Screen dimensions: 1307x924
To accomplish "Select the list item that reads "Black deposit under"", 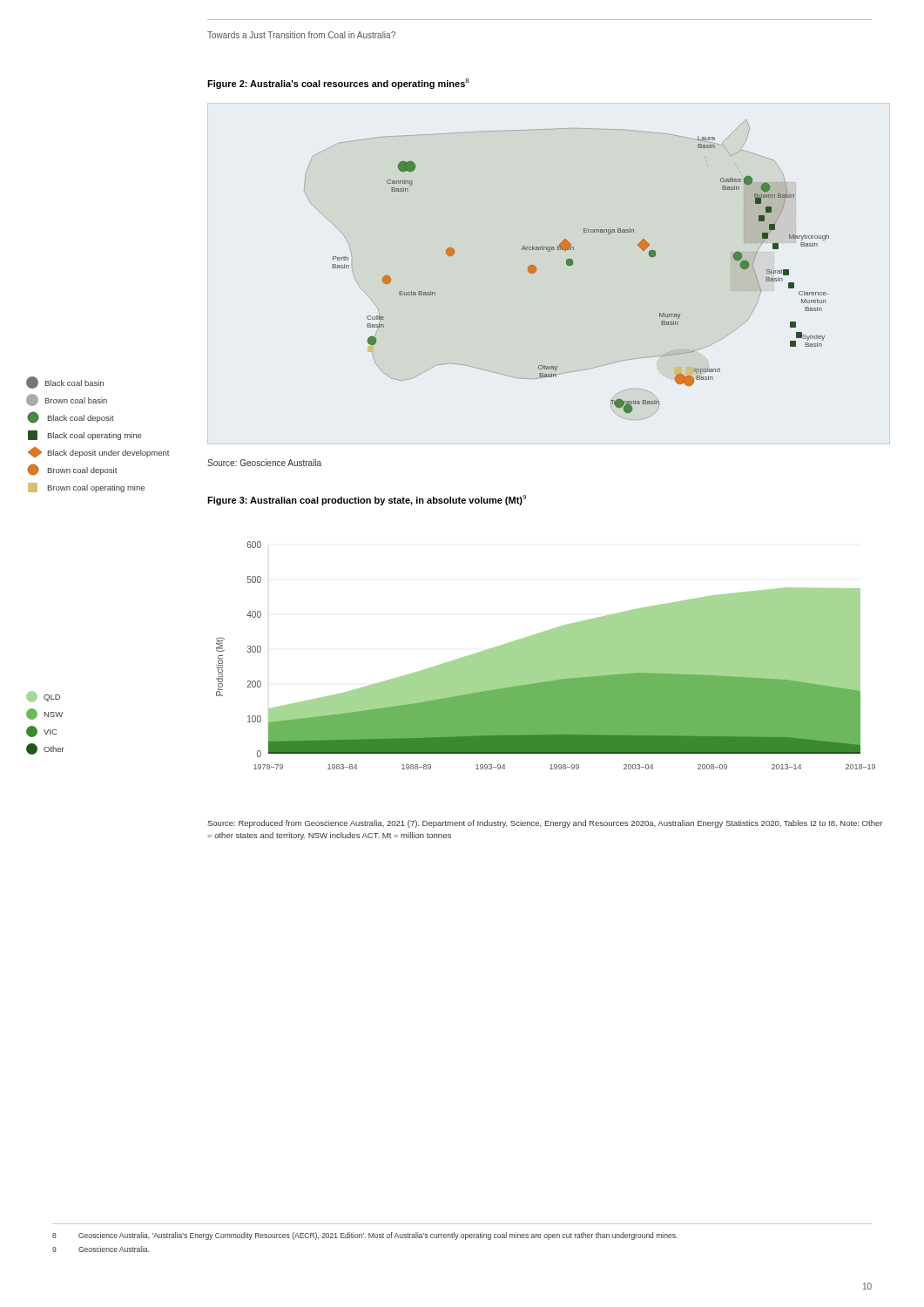I will pyautogui.click(x=98, y=452).
